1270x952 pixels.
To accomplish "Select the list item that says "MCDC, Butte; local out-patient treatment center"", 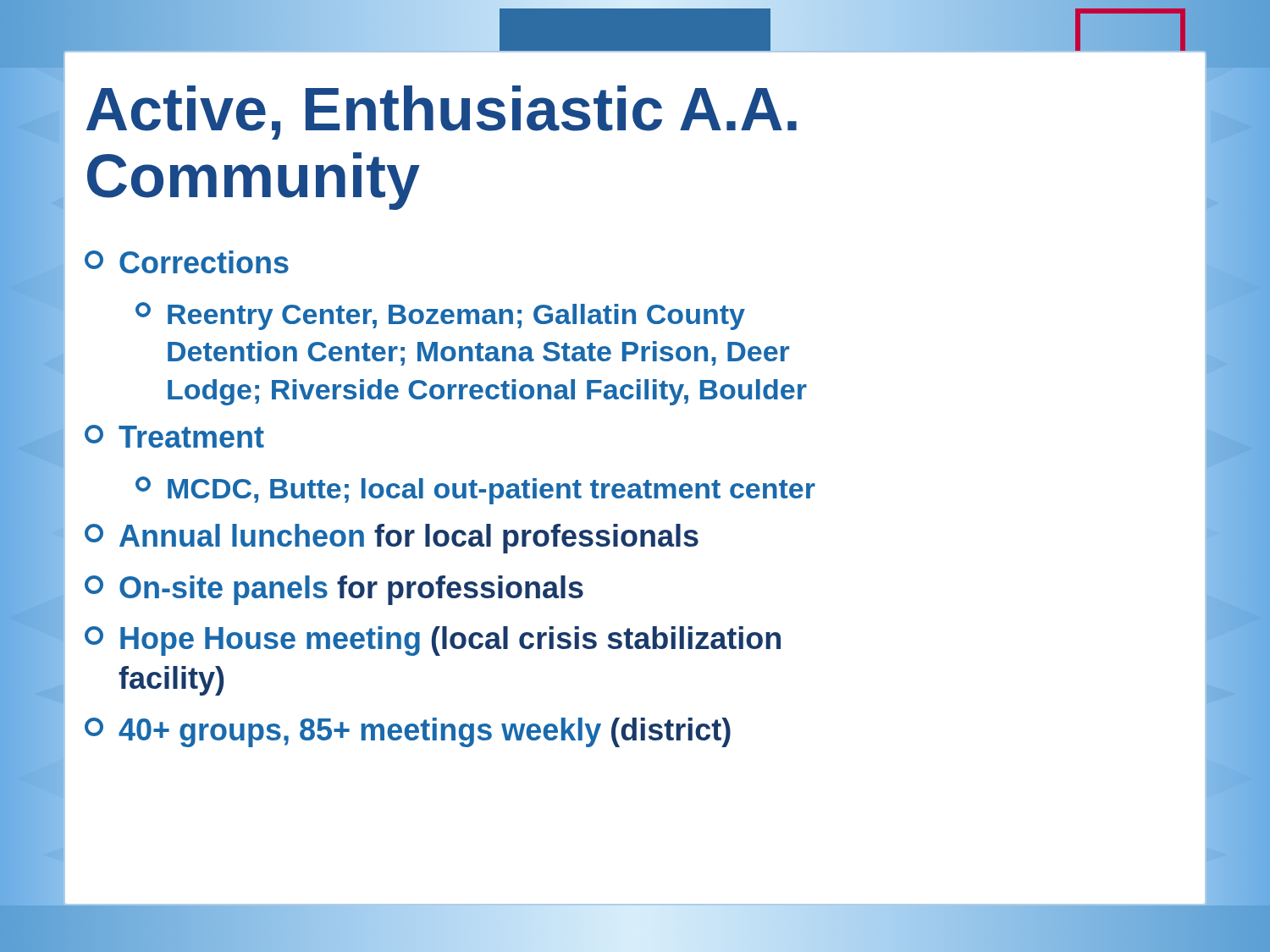I will [x=618, y=488].
